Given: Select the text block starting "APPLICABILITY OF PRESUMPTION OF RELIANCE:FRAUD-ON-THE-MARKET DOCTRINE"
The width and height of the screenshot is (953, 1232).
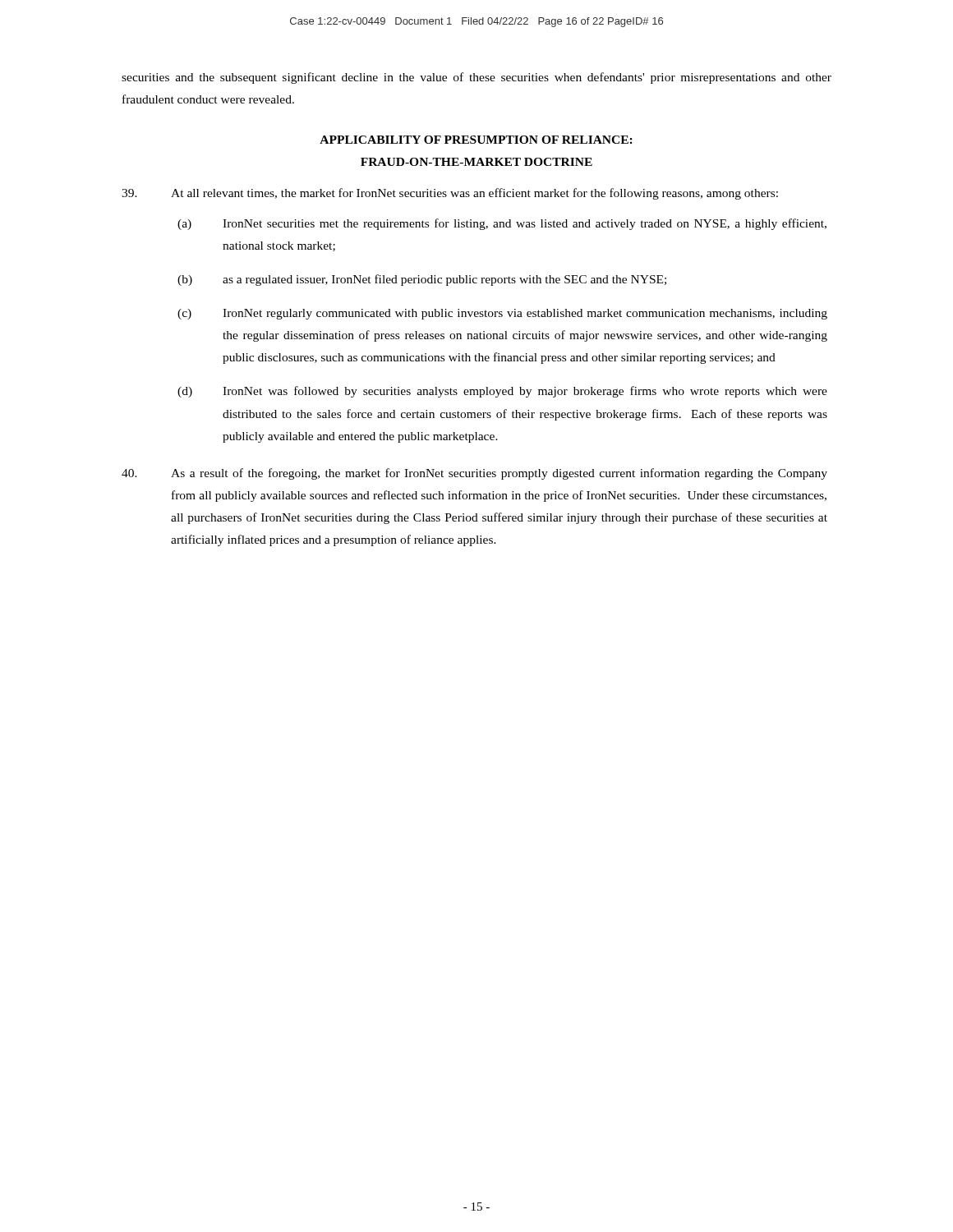Looking at the screenshot, I should 476,151.
